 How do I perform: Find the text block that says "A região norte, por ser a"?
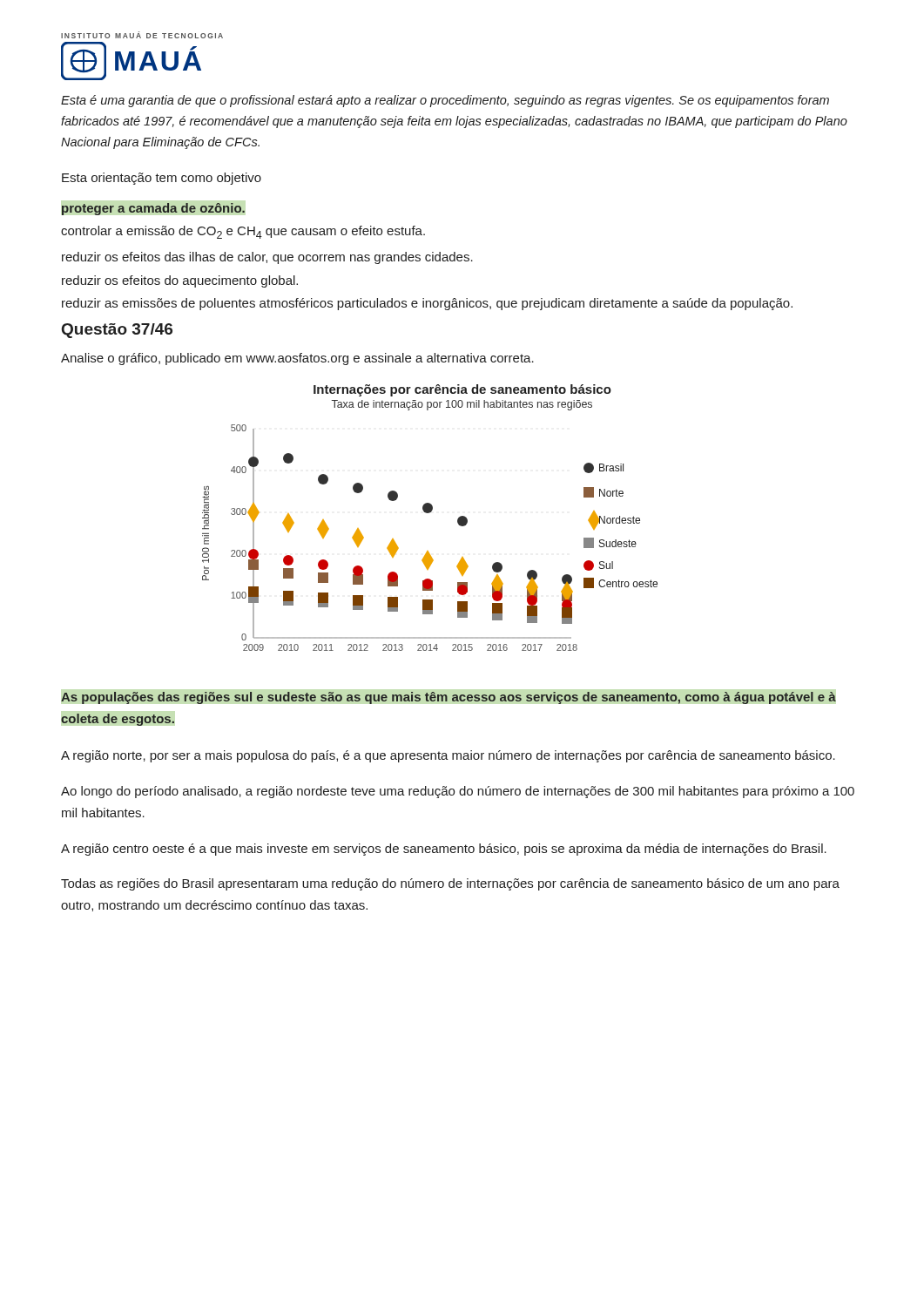coord(448,755)
